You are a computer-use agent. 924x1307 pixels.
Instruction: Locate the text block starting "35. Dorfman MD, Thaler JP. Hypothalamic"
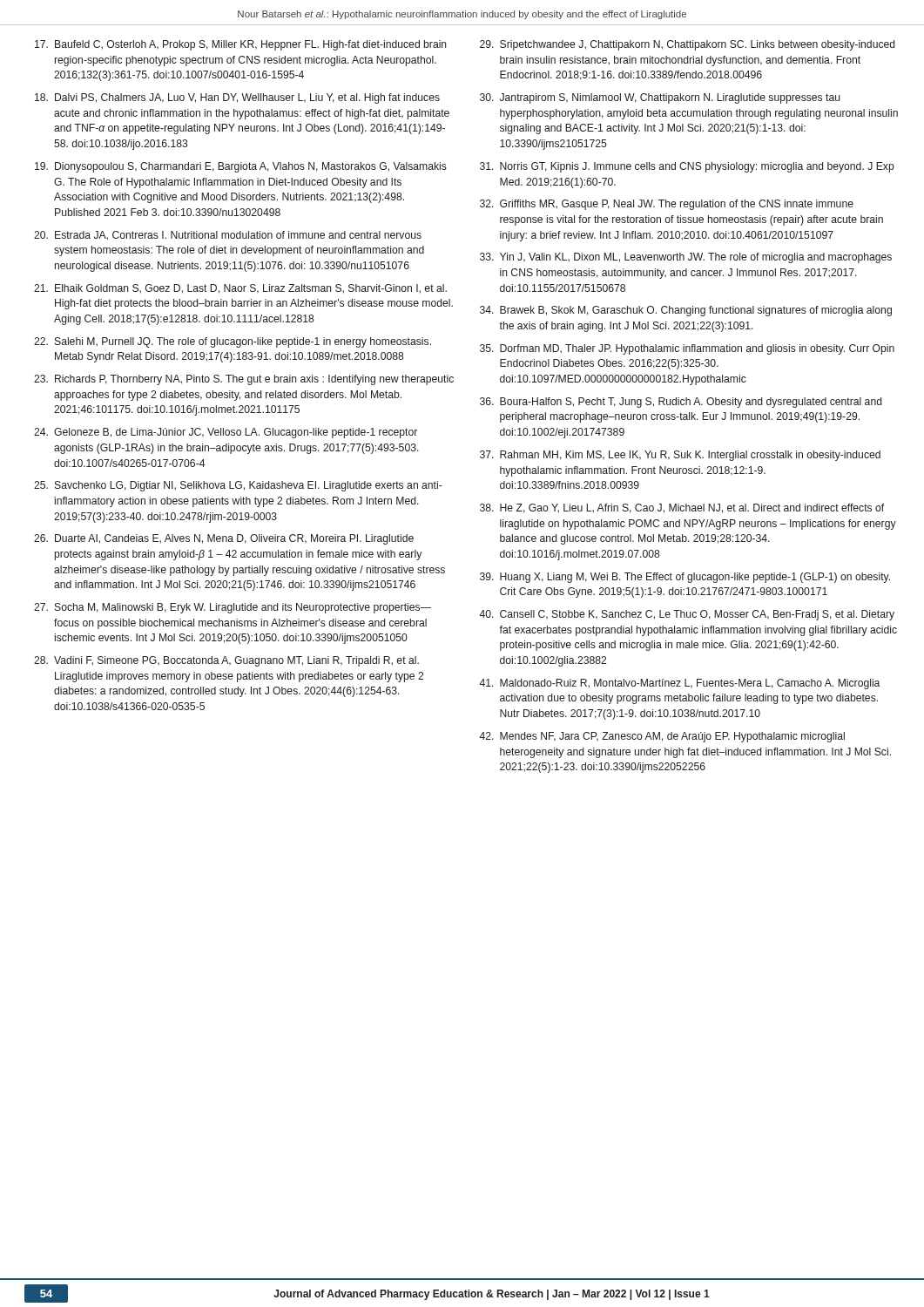(685, 364)
